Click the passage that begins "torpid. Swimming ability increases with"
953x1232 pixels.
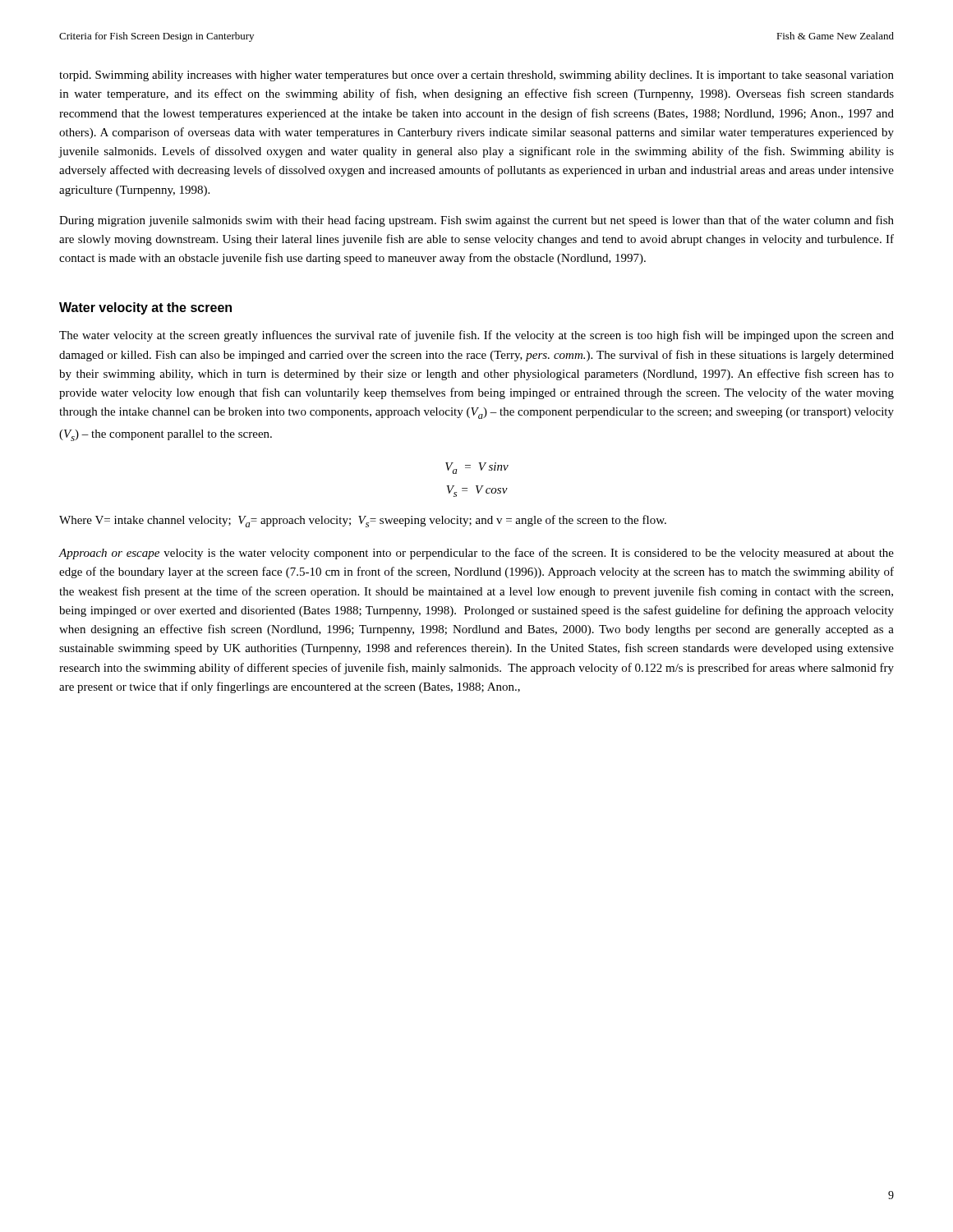[476, 133]
